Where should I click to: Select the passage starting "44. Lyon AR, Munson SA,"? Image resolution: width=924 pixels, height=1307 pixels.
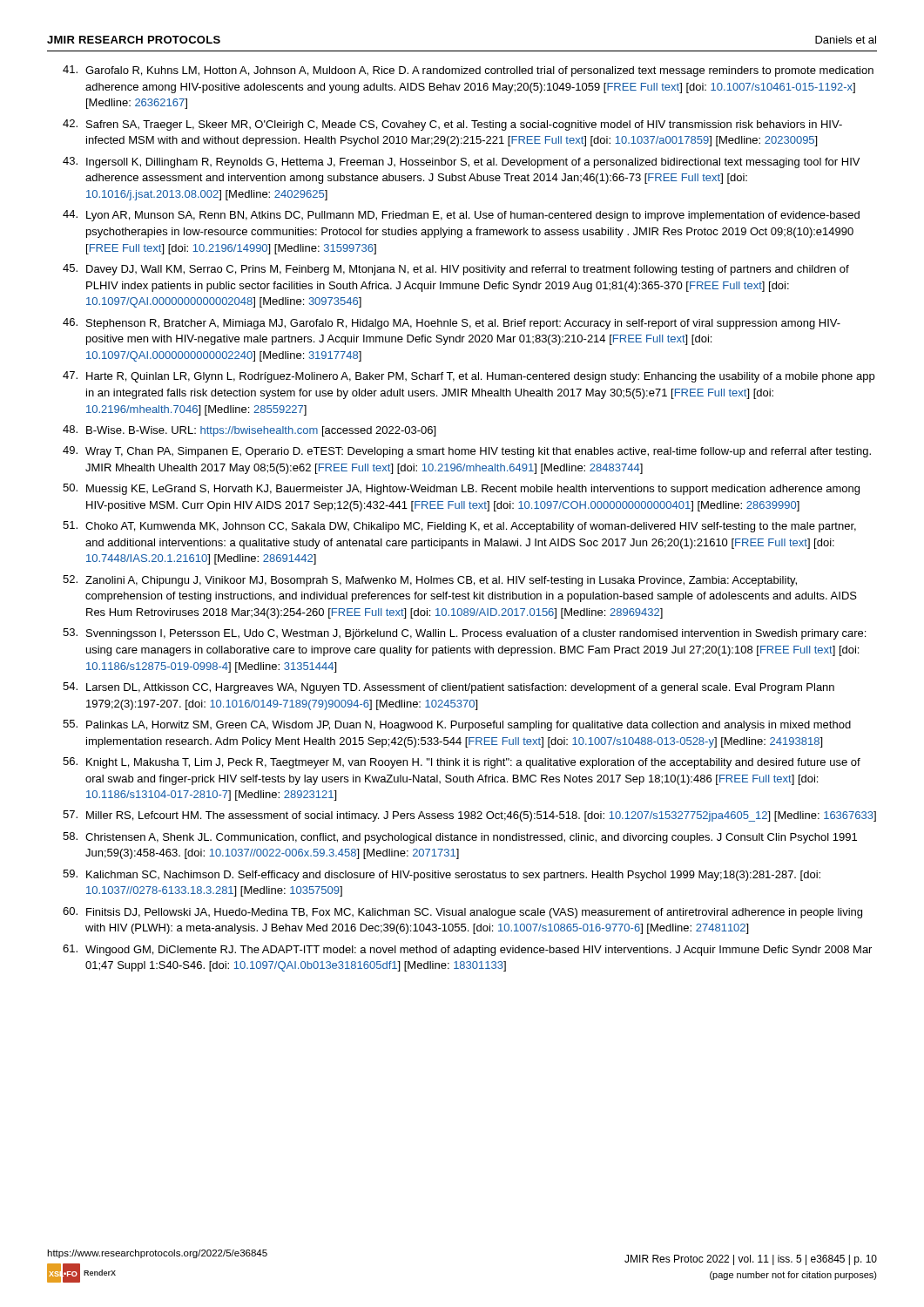(462, 232)
